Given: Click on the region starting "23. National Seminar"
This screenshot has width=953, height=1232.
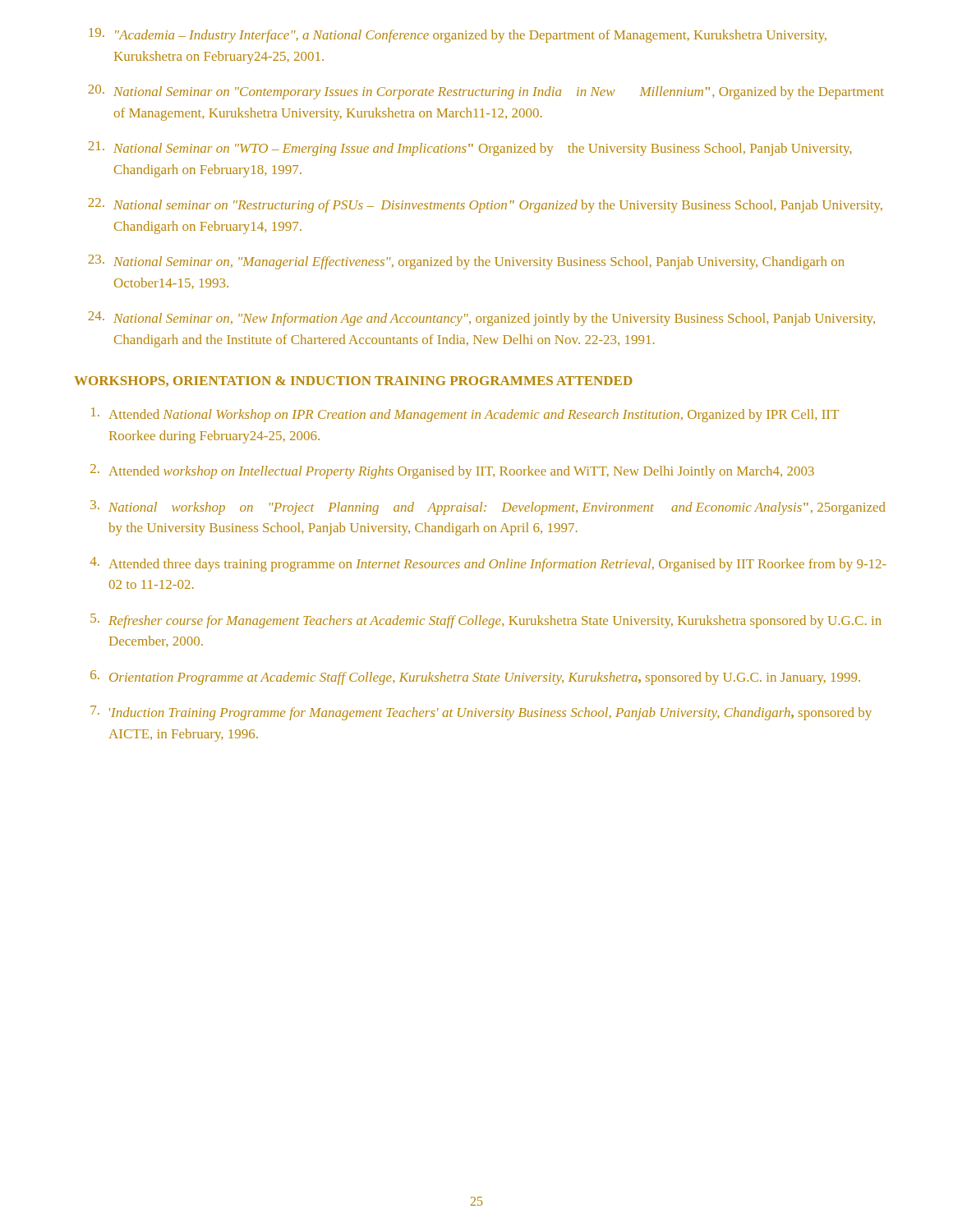Looking at the screenshot, I should [x=481, y=272].
